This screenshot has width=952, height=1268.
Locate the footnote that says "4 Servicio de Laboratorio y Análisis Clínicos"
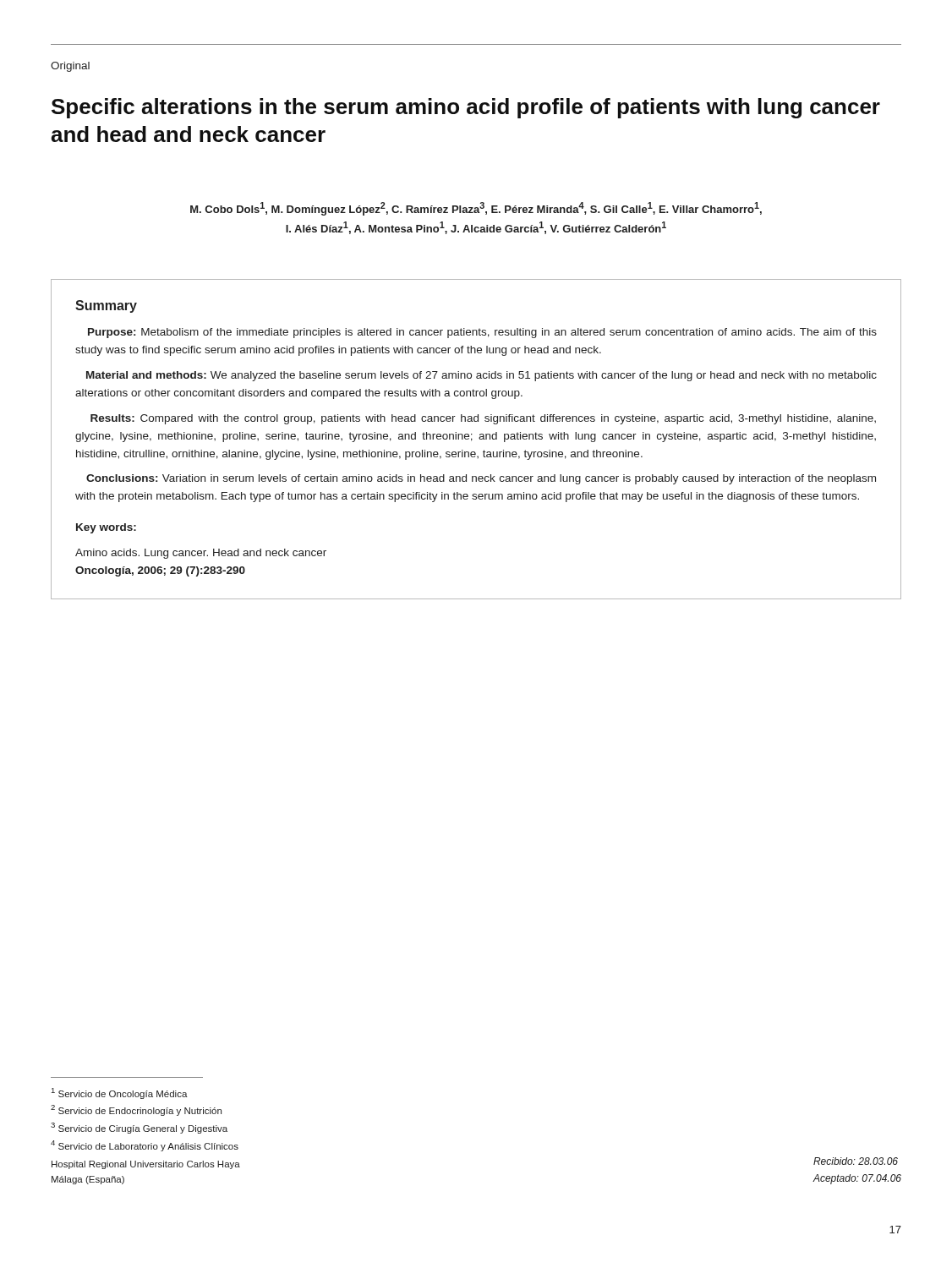[x=145, y=1144]
